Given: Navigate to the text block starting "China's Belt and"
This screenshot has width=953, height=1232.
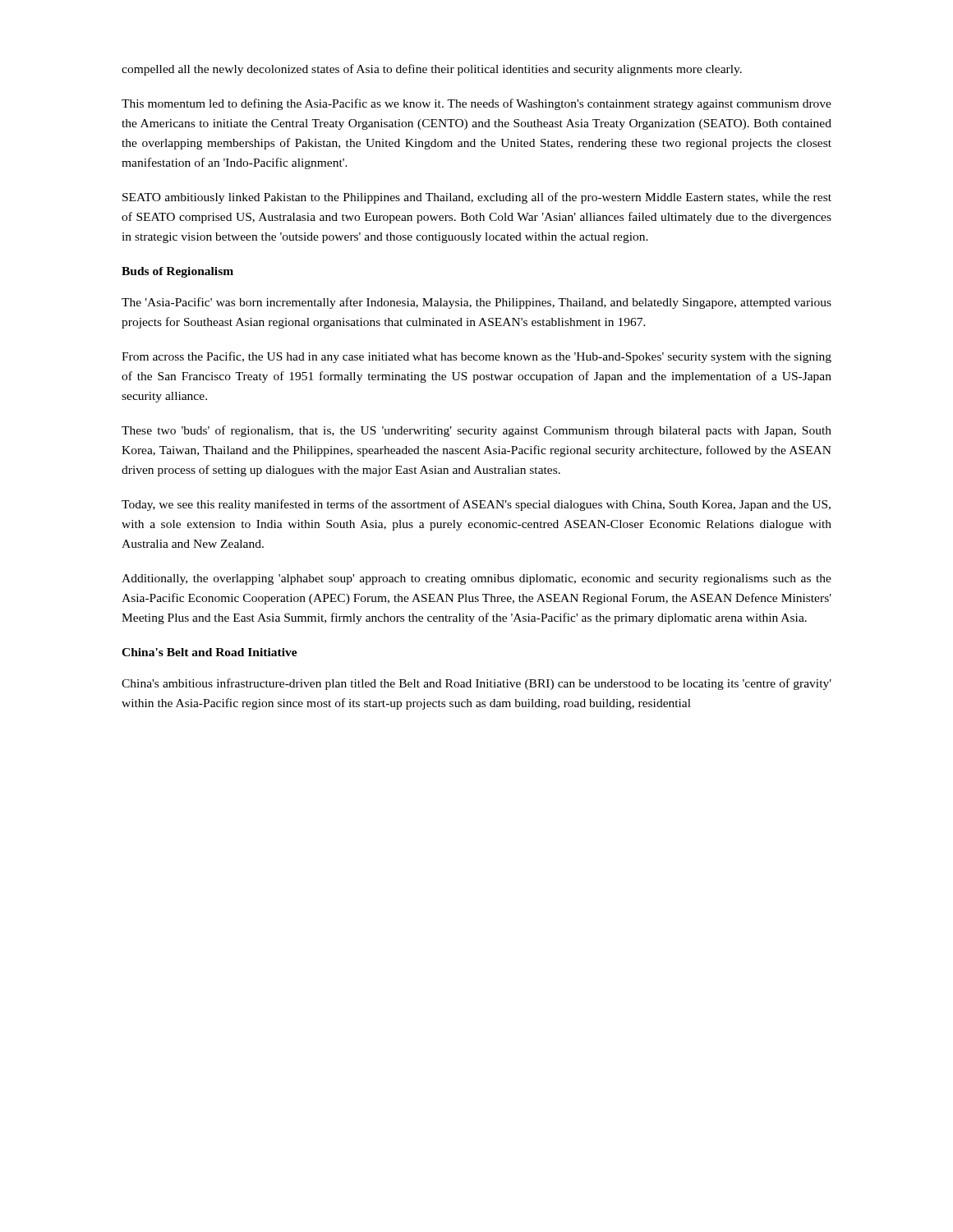Looking at the screenshot, I should click(209, 652).
